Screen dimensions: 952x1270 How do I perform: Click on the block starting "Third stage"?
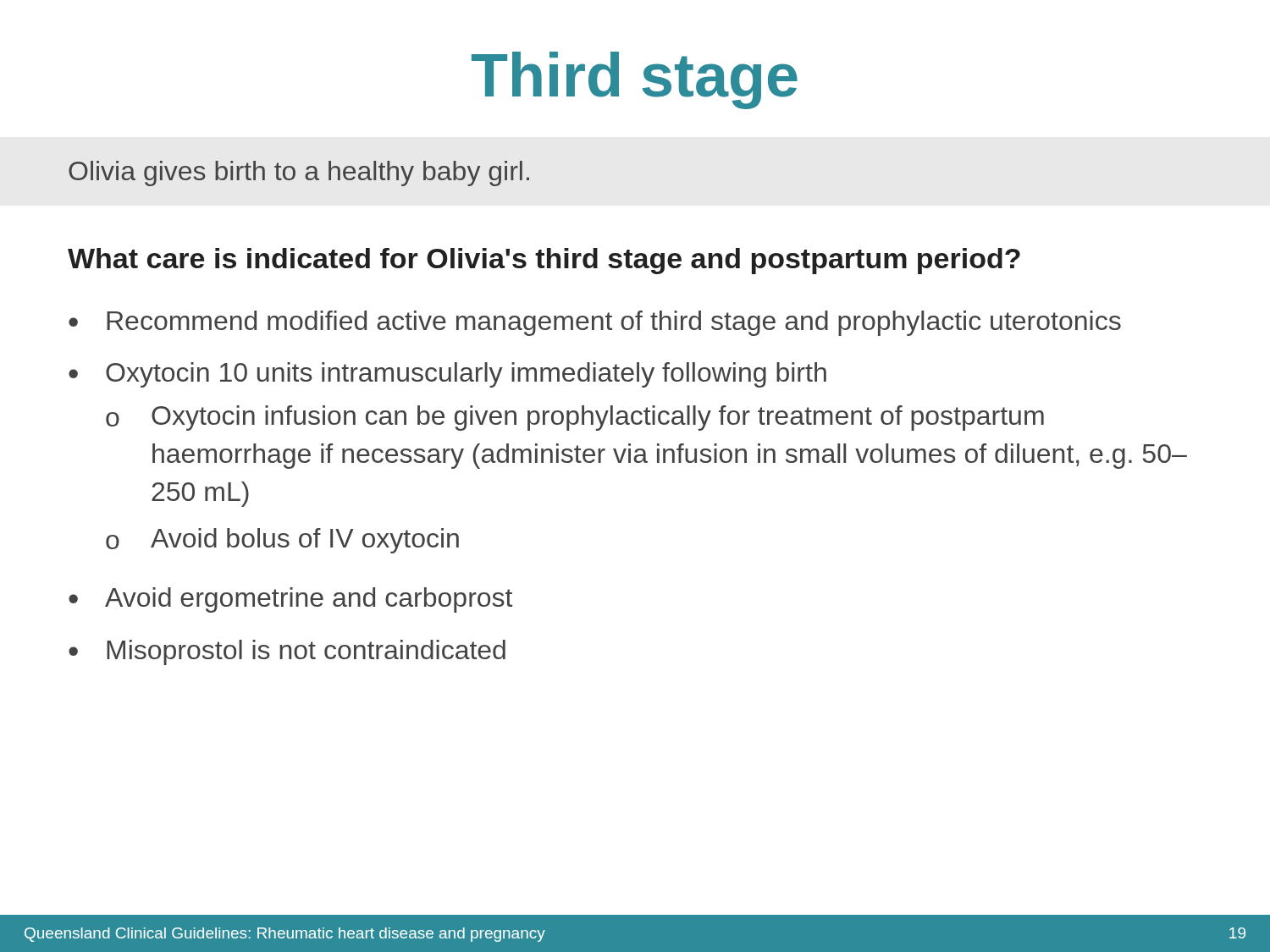[635, 75]
